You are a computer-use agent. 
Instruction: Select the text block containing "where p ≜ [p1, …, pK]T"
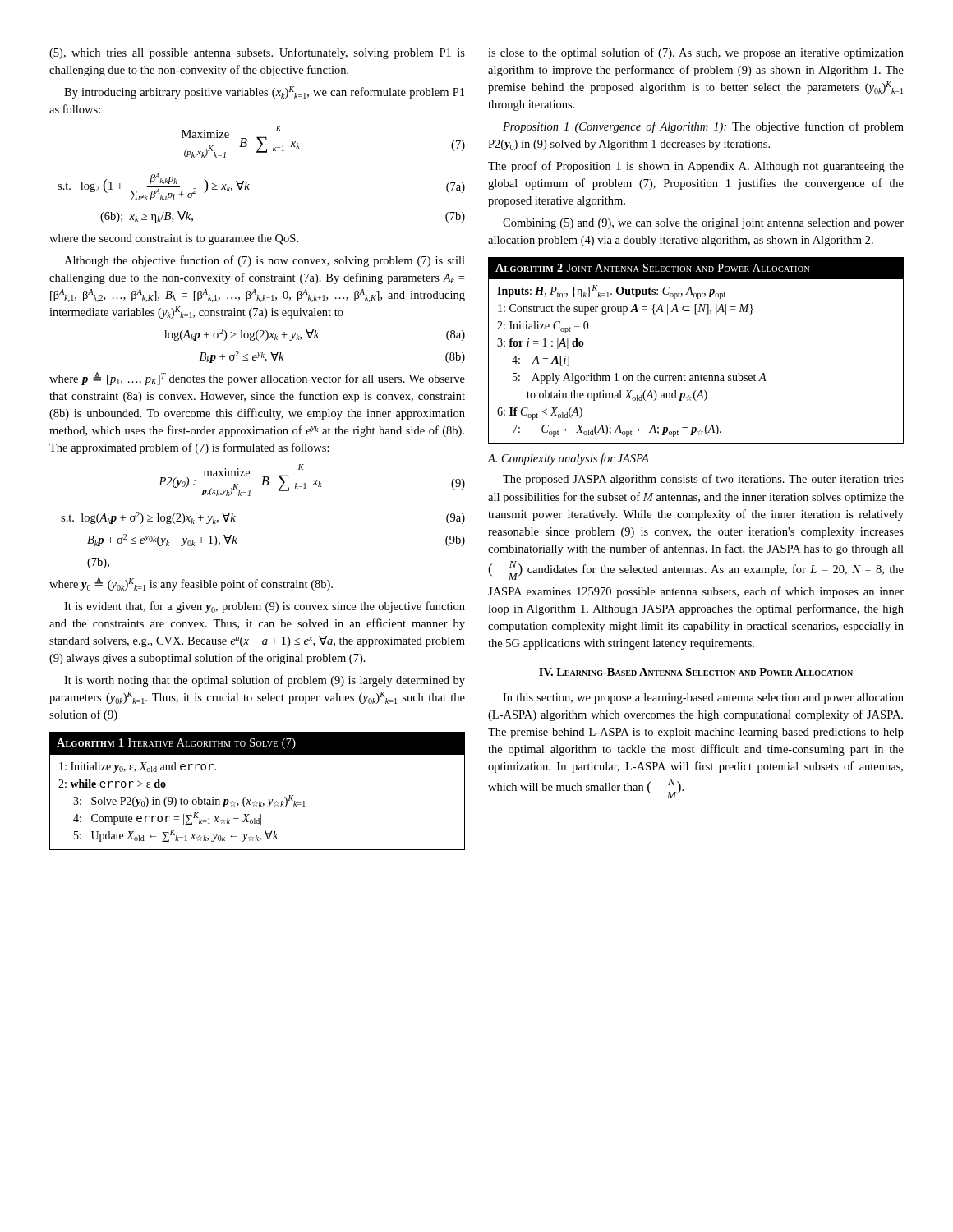point(257,414)
